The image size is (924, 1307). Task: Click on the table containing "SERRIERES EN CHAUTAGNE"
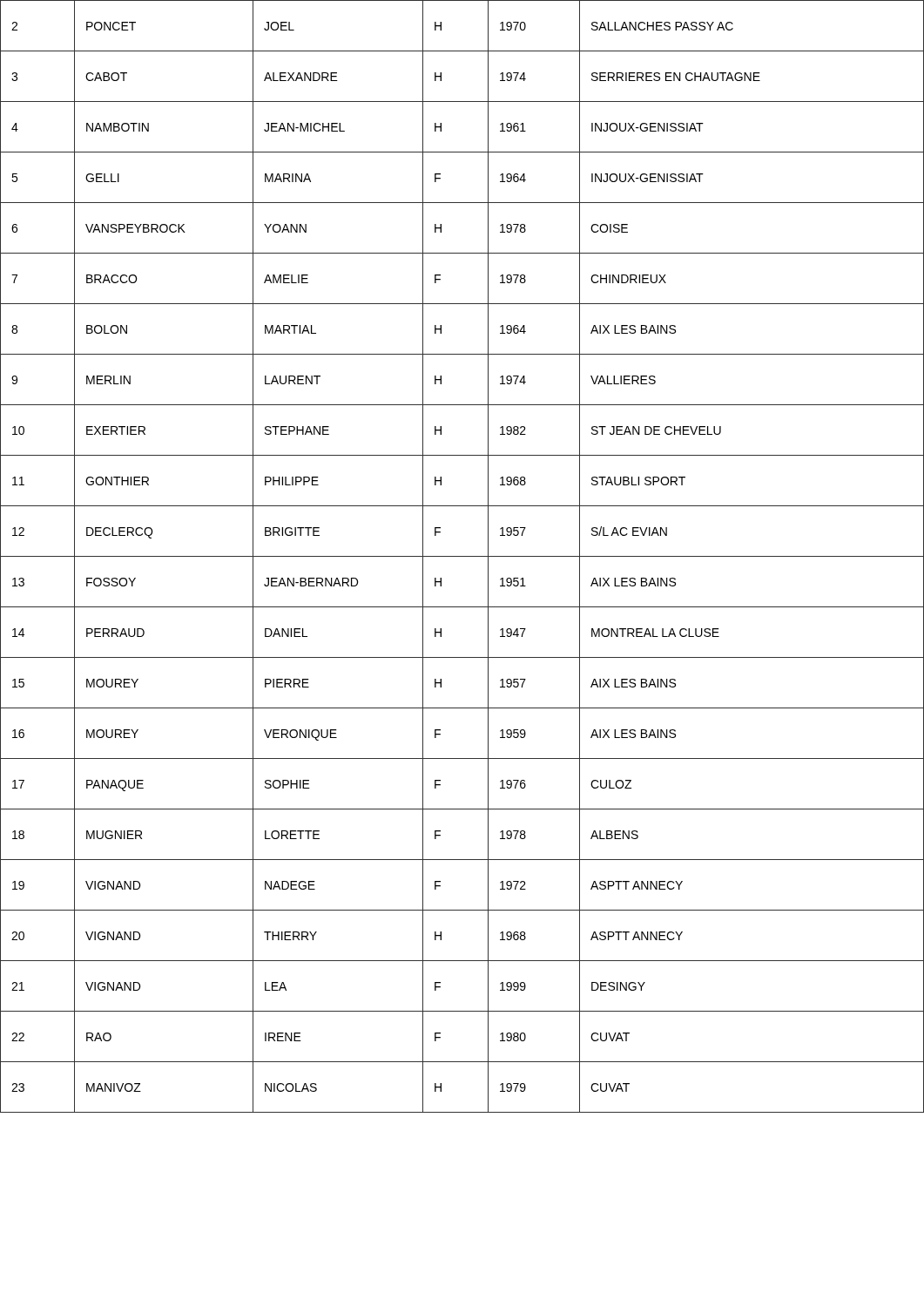click(x=462, y=556)
